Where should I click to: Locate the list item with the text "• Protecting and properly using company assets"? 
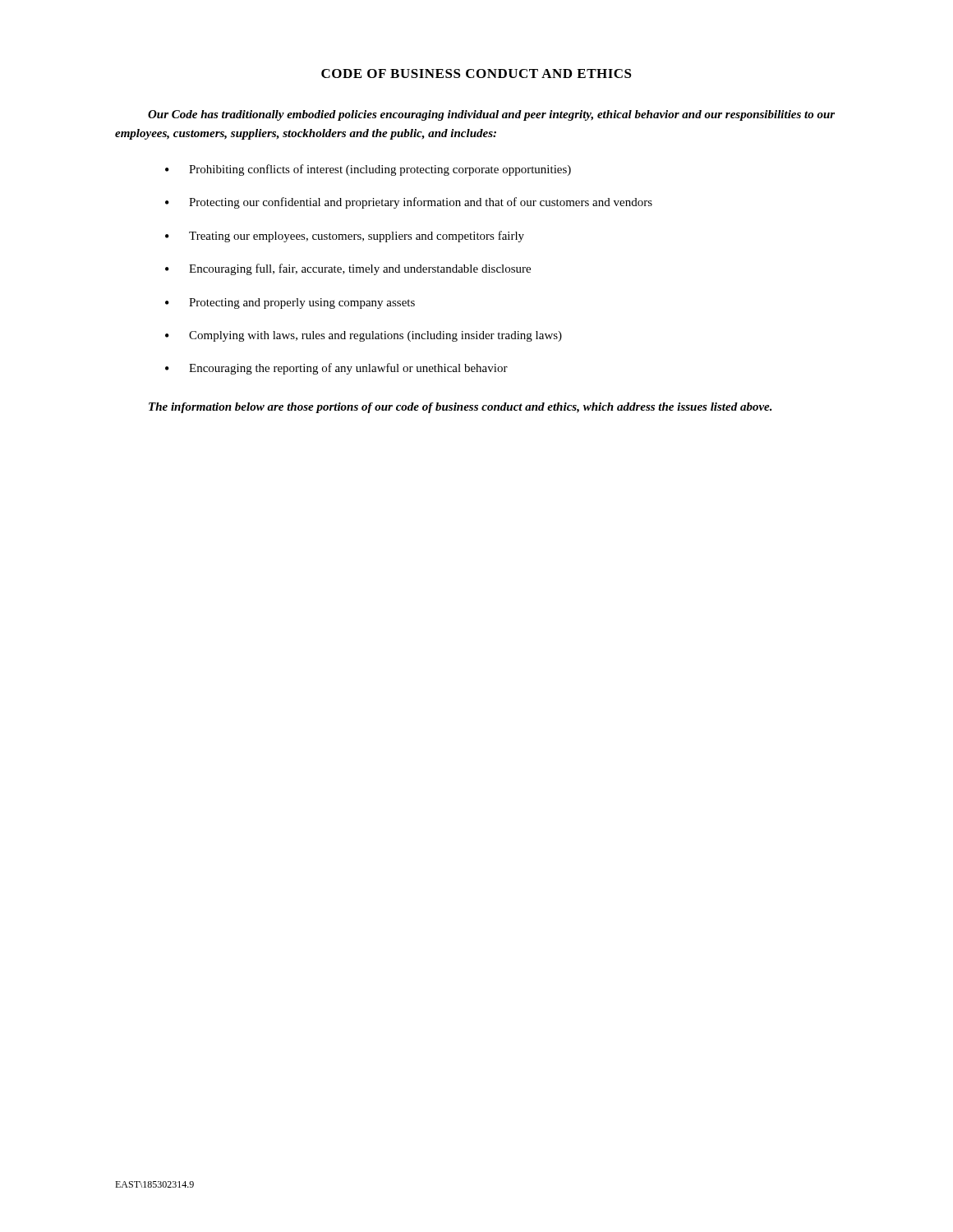[x=290, y=303]
